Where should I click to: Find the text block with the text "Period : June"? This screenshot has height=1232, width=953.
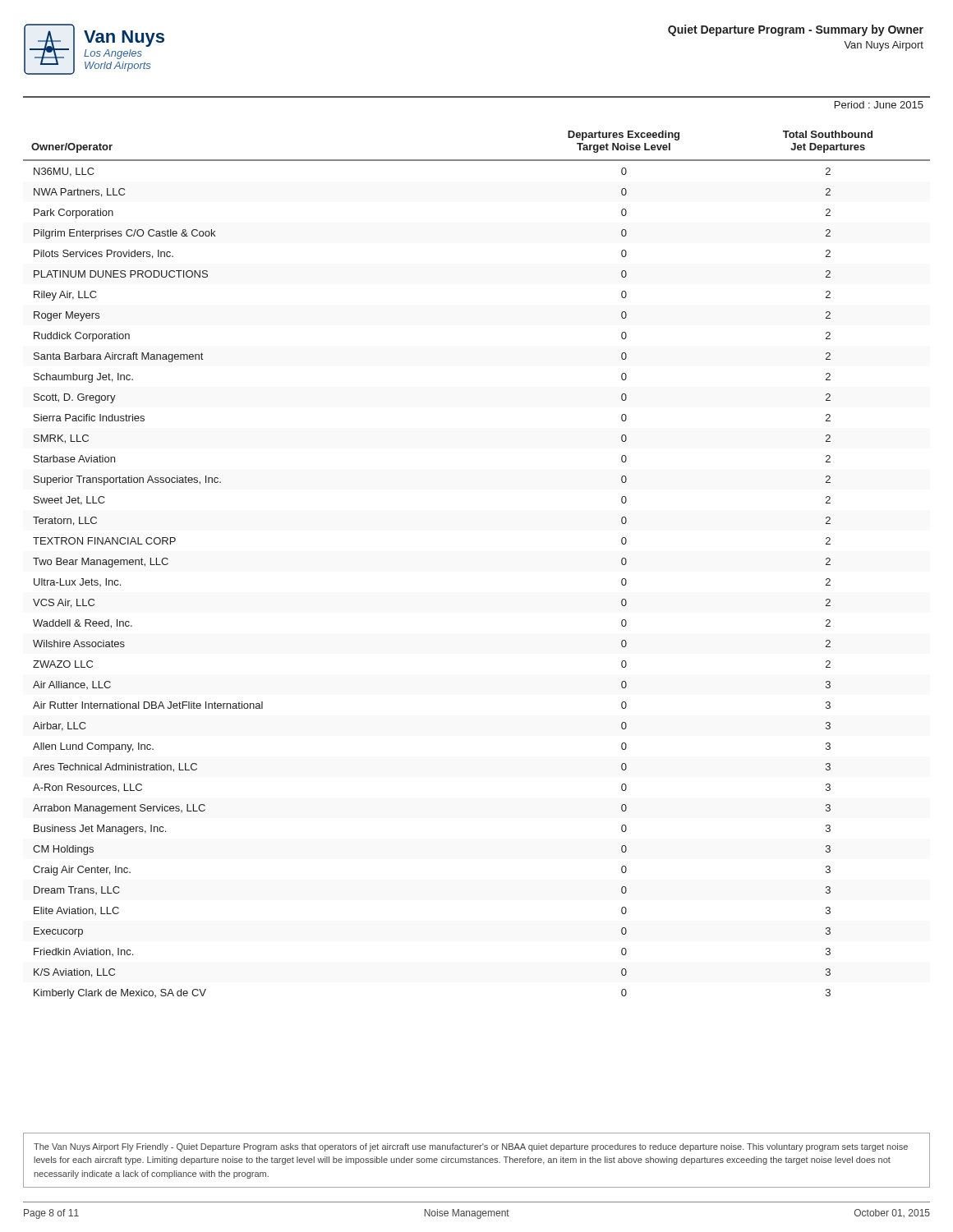click(x=879, y=105)
